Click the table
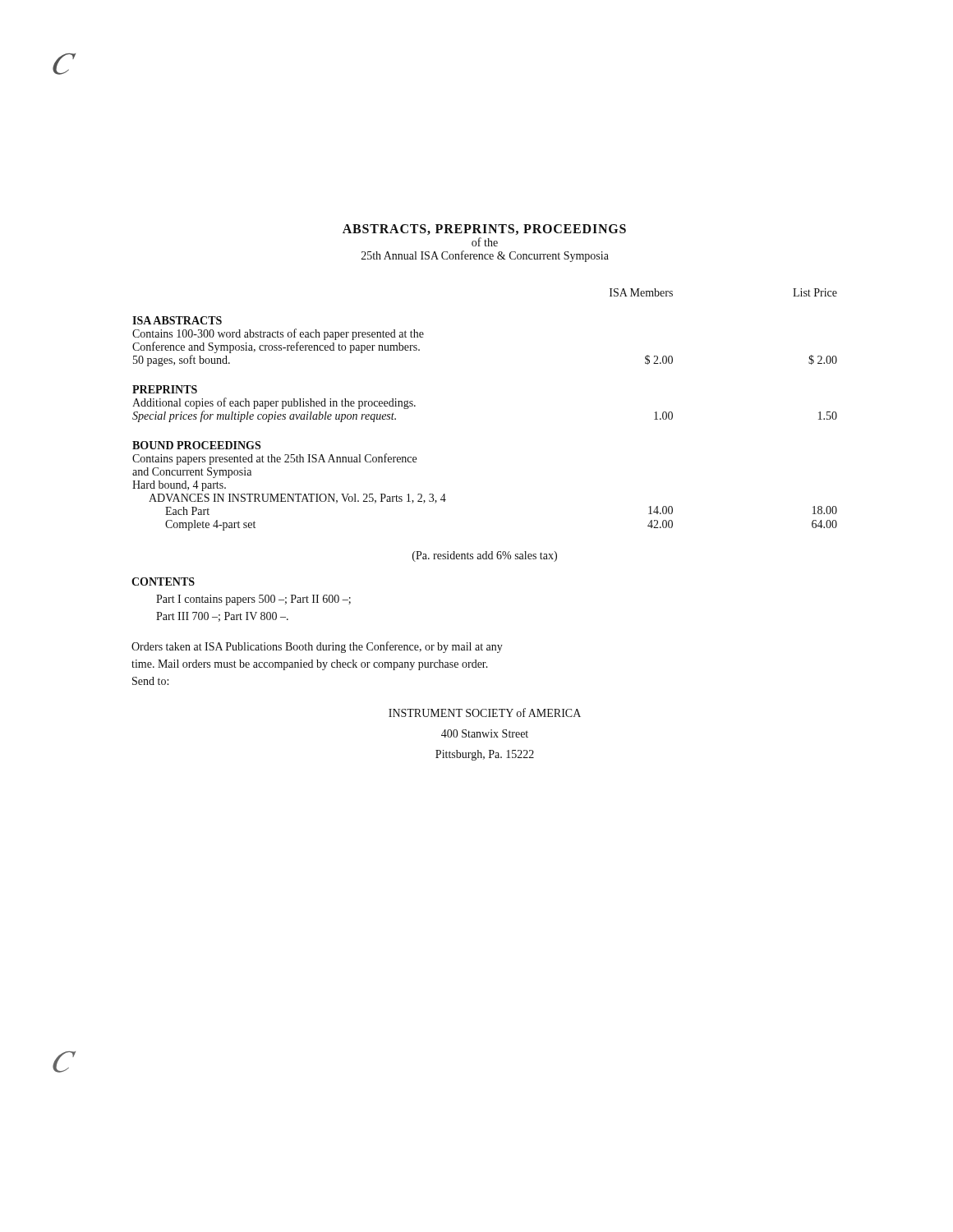Image resolution: width=953 pixels, height=1232 pixels. tap(485, 413)
